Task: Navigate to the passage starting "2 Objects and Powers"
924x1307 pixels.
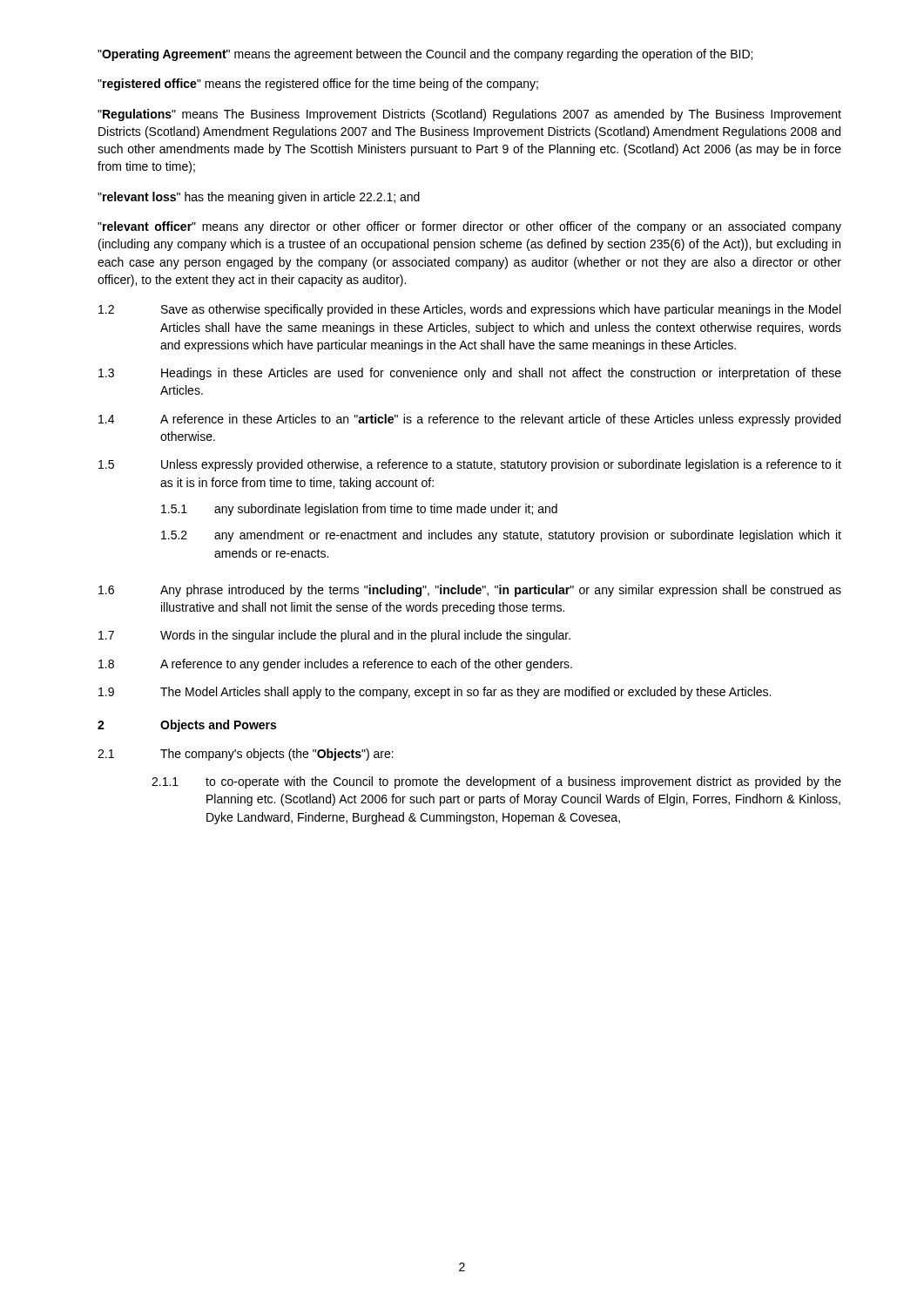Action: point(187,726)
